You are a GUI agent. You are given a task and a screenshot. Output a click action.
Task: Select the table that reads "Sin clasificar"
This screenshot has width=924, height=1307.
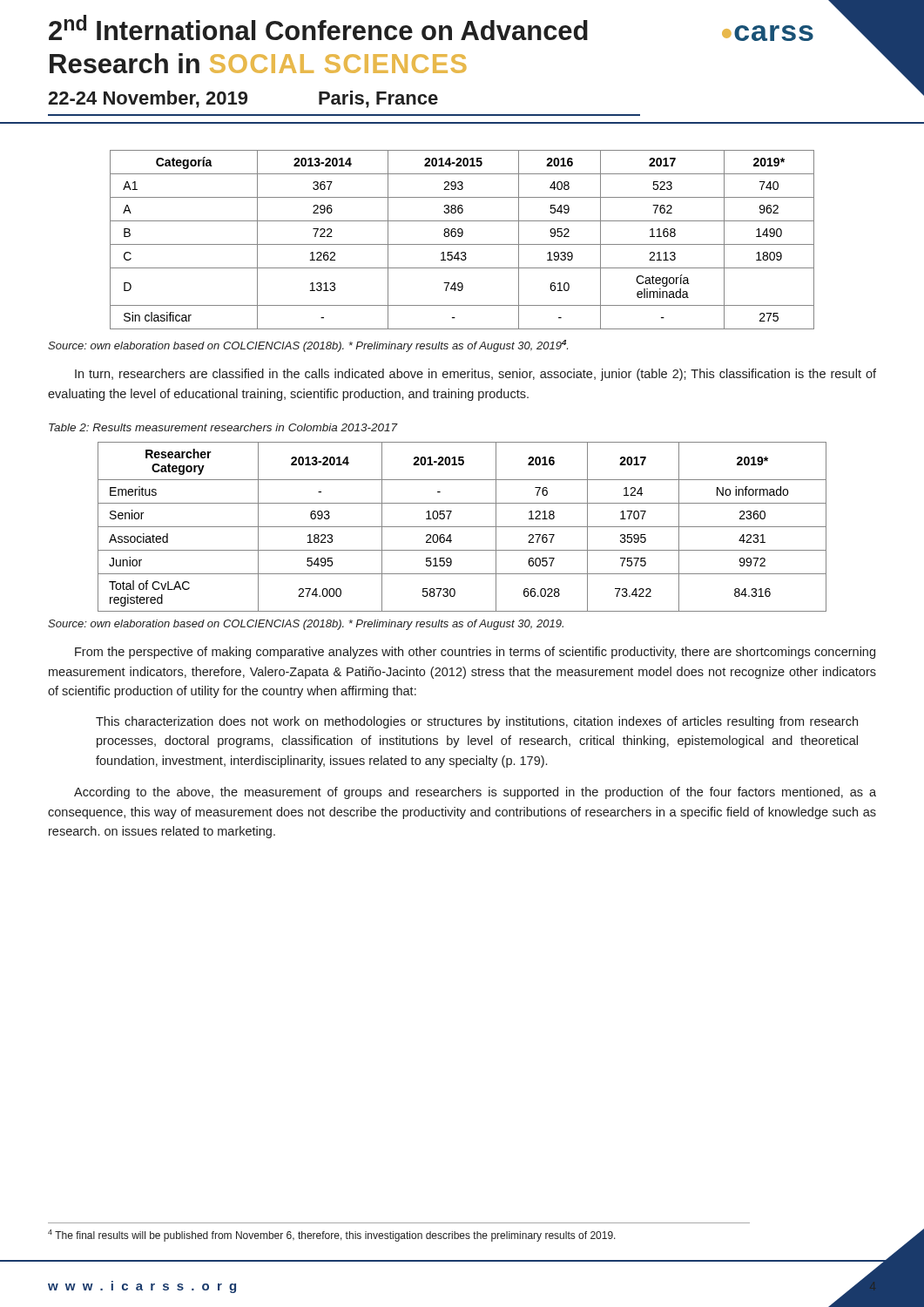(462, 240)
